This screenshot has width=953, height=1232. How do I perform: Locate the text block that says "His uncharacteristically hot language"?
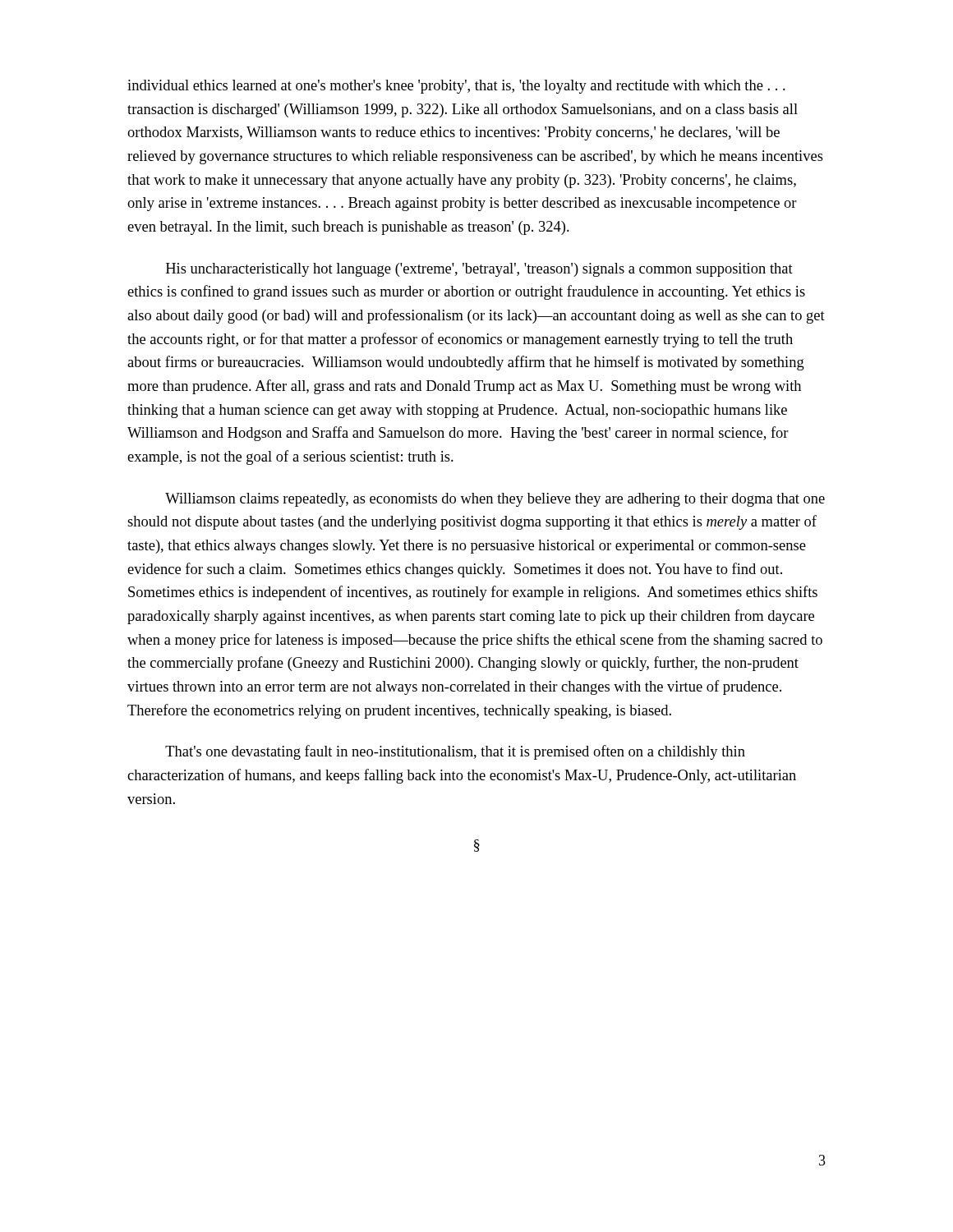(x=476, y=363)
